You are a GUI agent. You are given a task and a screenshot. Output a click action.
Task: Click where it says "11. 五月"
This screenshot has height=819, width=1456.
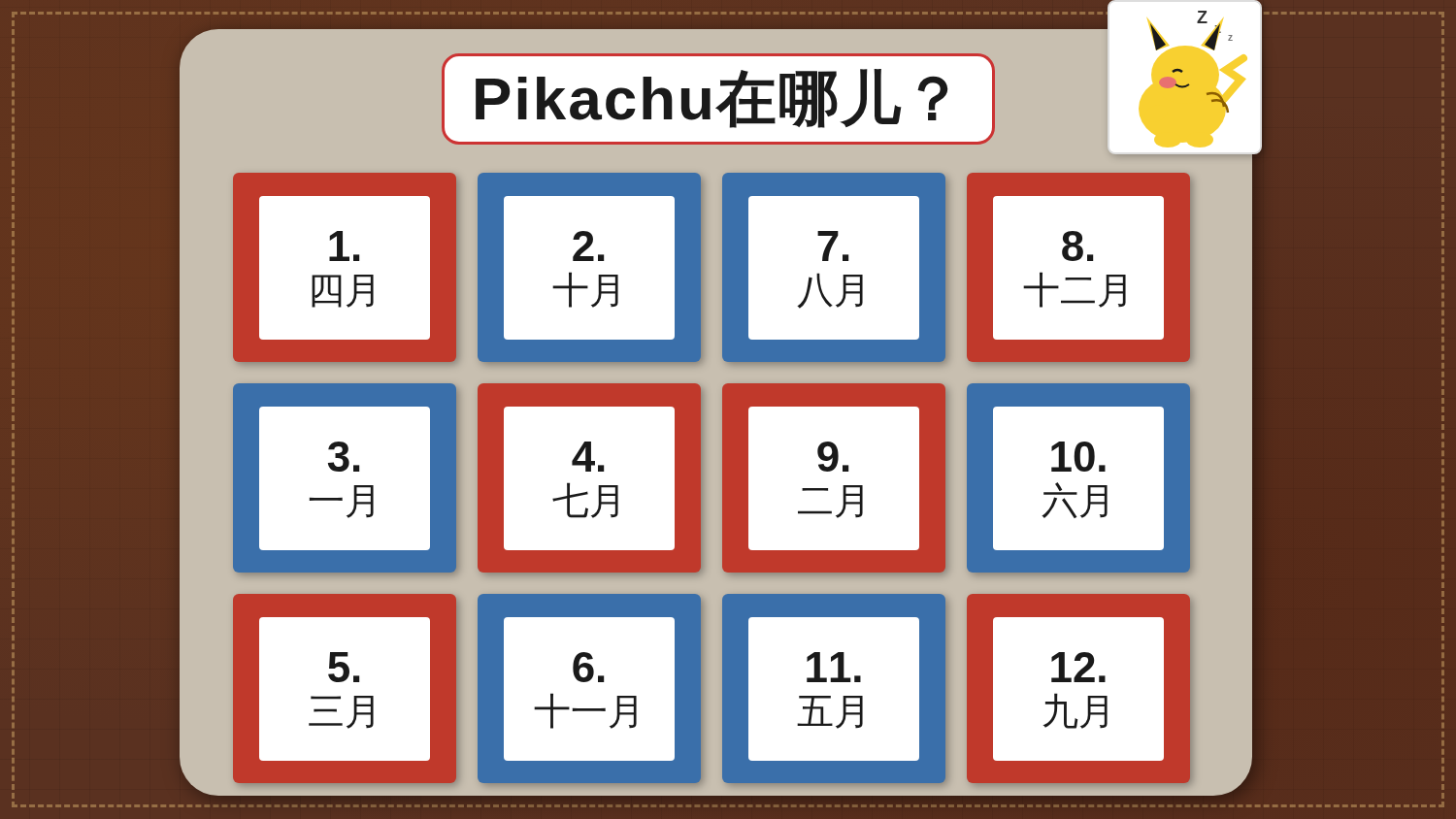pyautogui.click(x=834, y=688)
